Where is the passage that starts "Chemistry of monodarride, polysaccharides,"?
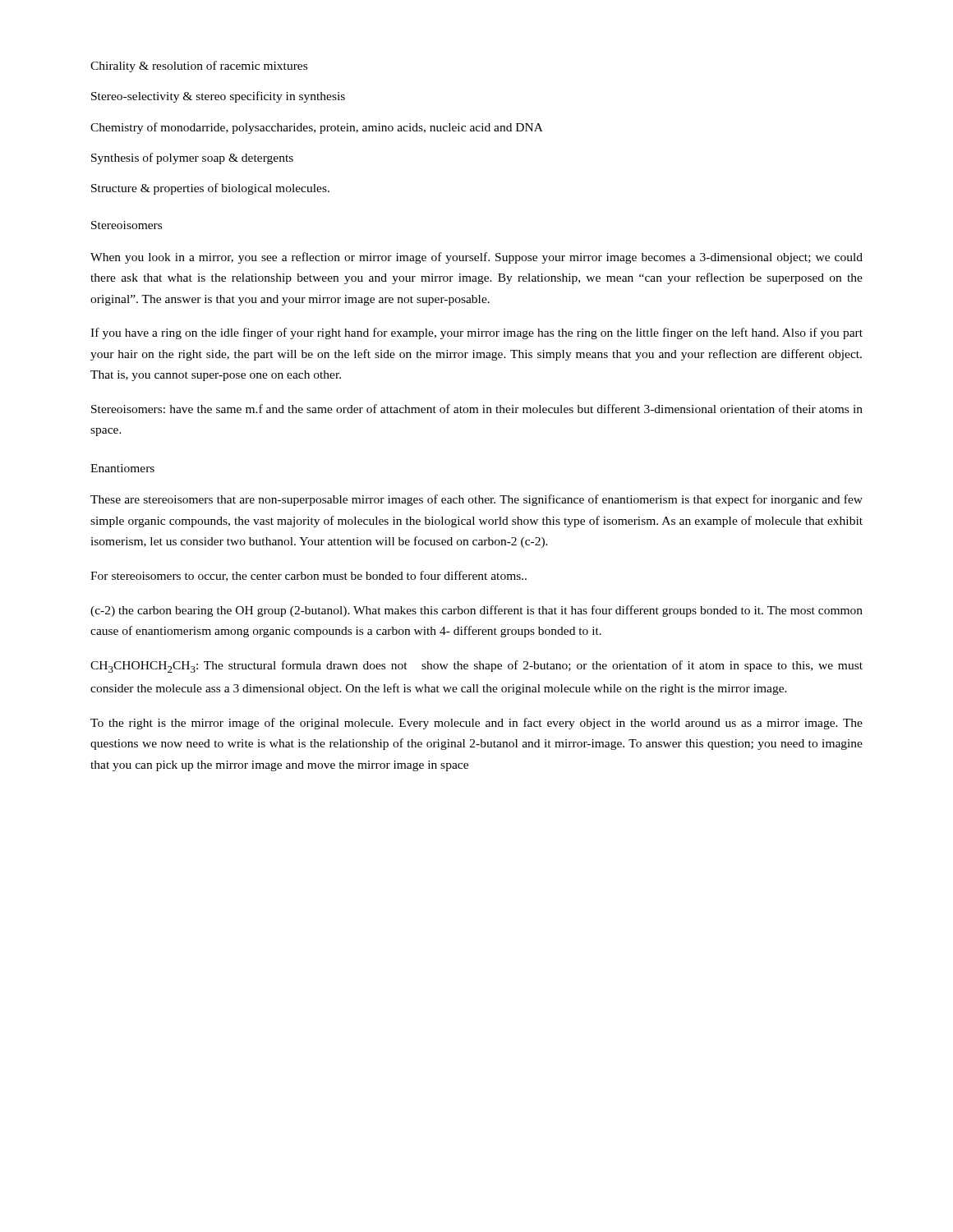The image size is (953, 1232). tap(317, 126)
